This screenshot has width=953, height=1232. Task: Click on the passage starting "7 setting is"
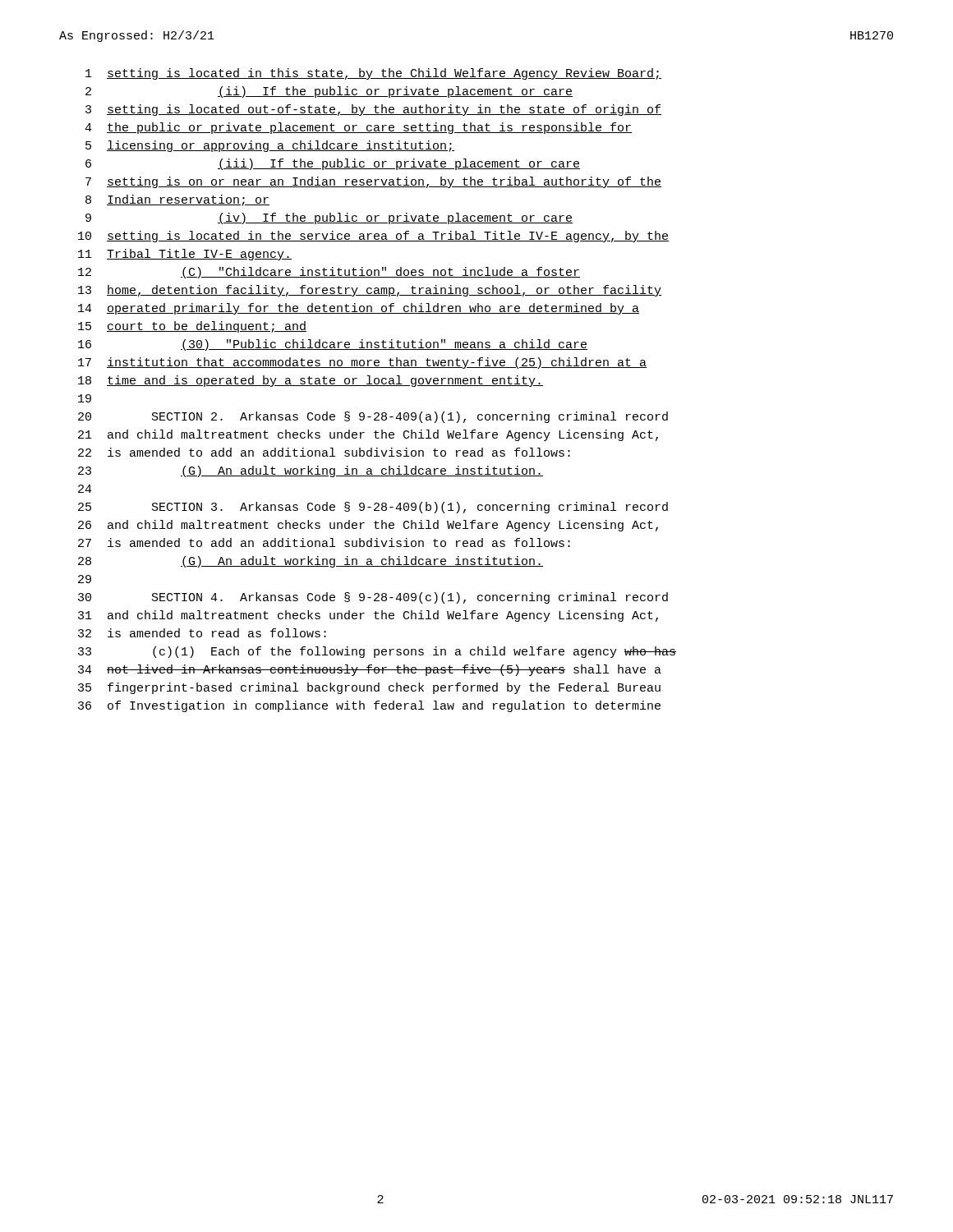[476, 183]
